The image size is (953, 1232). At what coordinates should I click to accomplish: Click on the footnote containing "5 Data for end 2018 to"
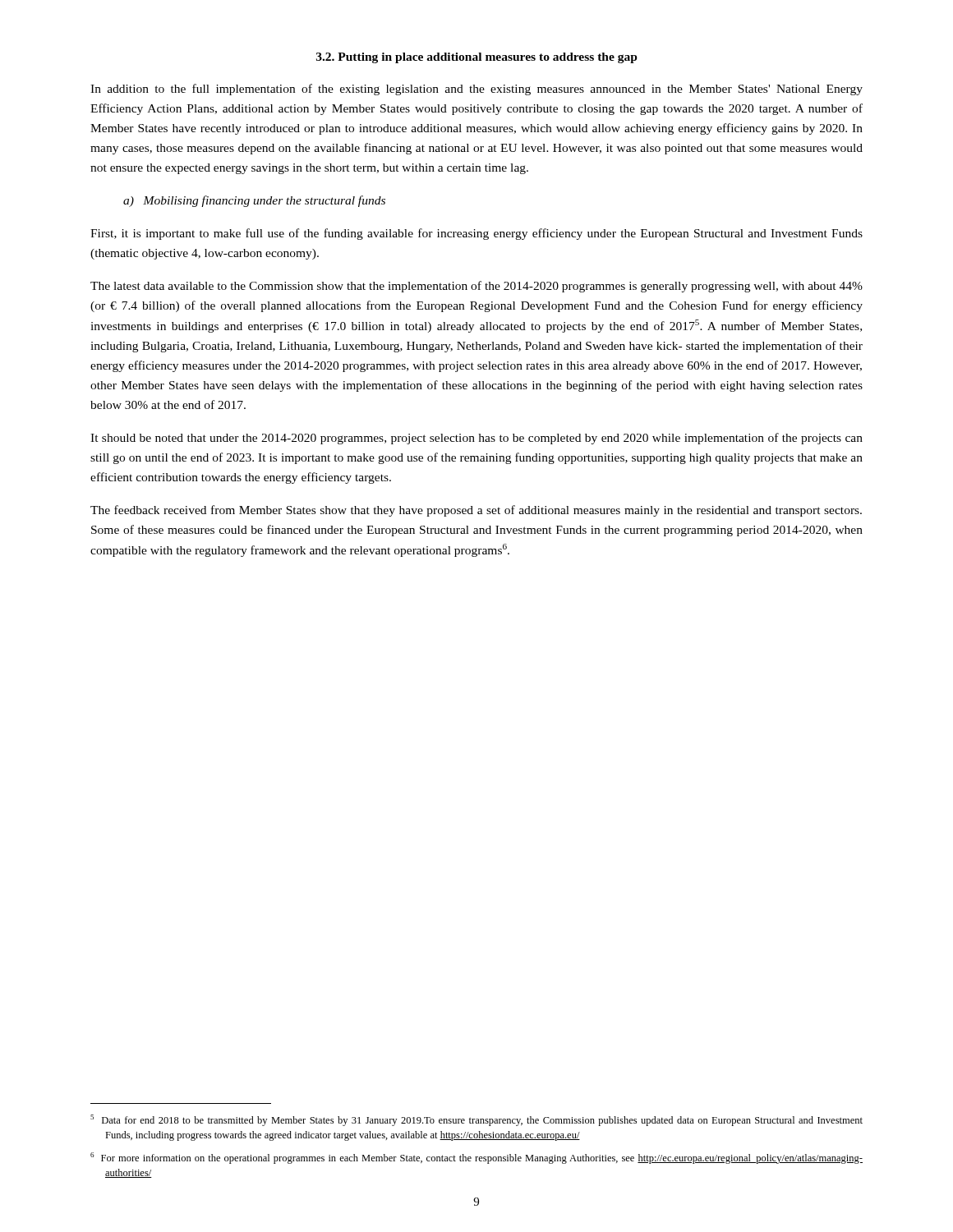tap(476, 1127)
